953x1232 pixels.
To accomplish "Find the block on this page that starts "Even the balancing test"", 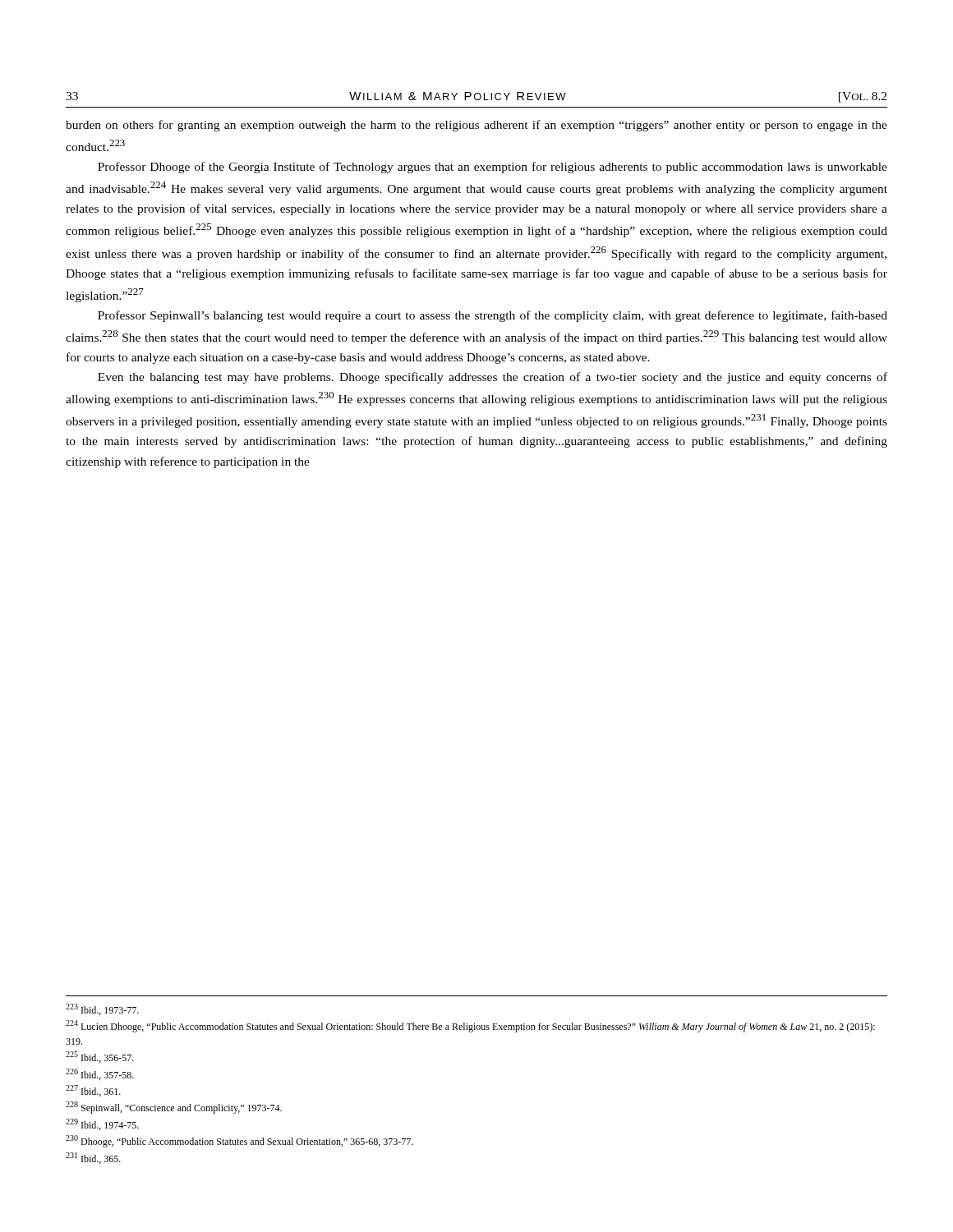I will click(476, 419).
